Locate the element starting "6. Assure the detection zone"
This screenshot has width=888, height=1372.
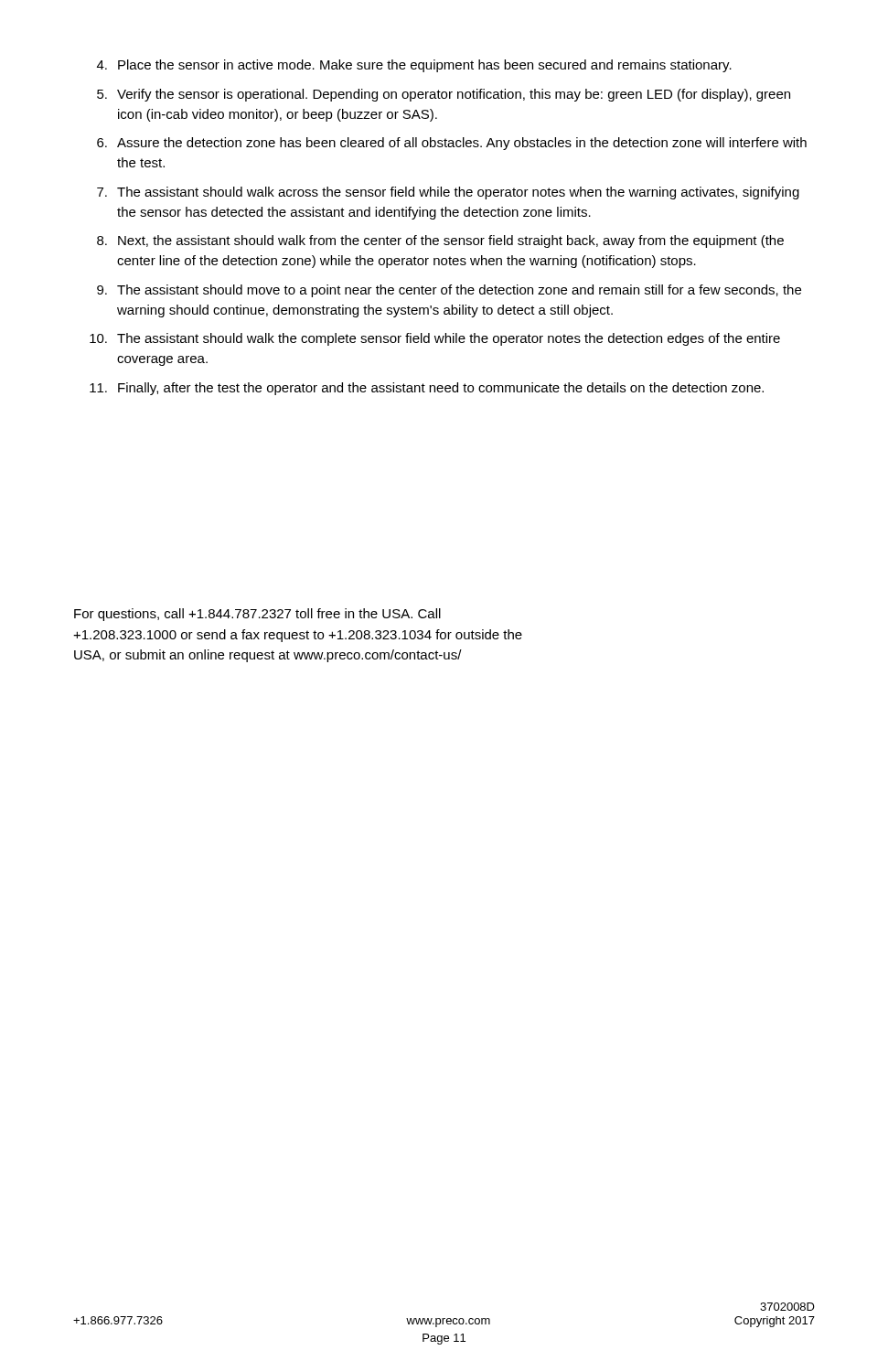[x=444, y=153]
